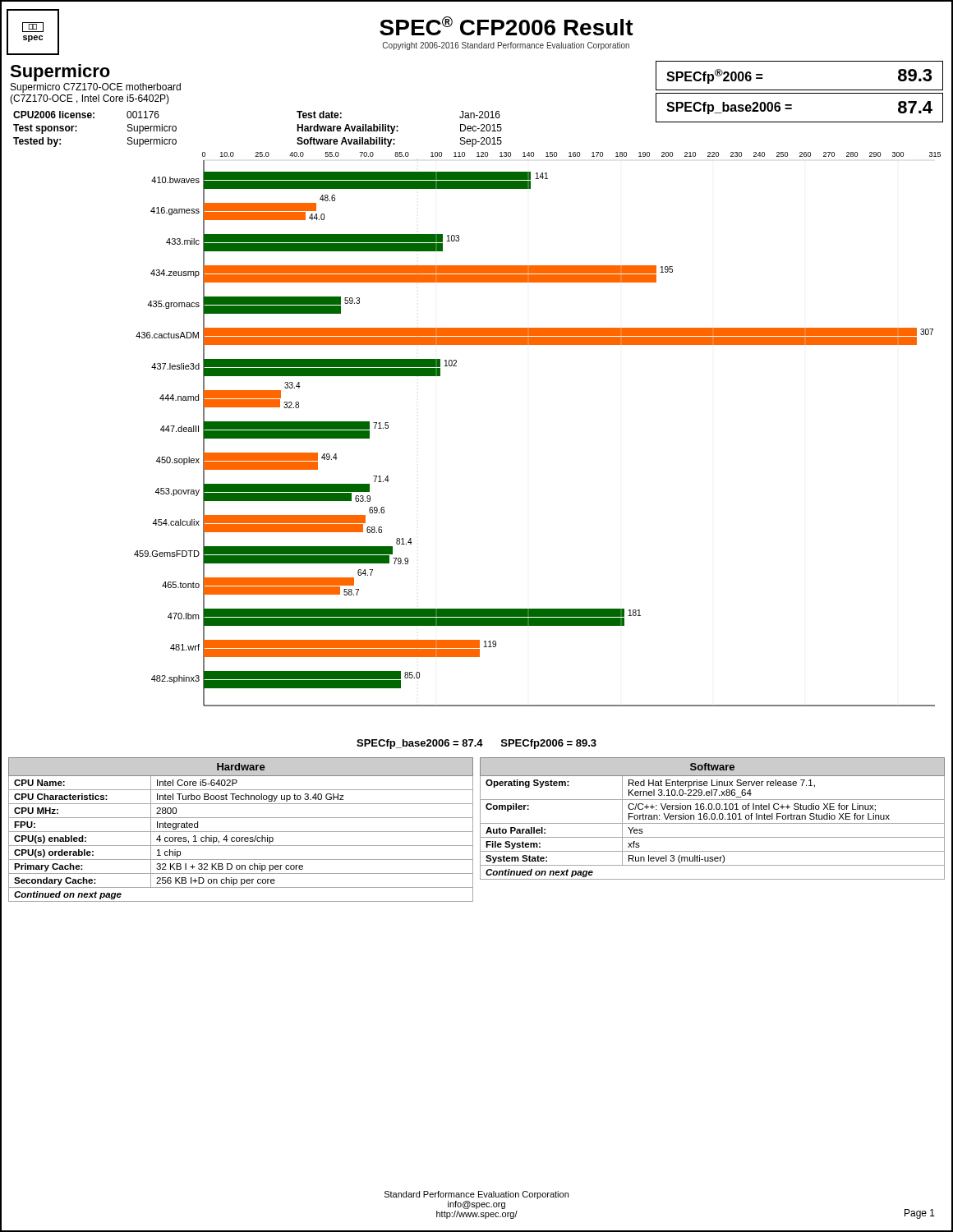Click on the table containing "Hardware Availability:"
This screenshot has width=953, height=1232.
[618, 128]
